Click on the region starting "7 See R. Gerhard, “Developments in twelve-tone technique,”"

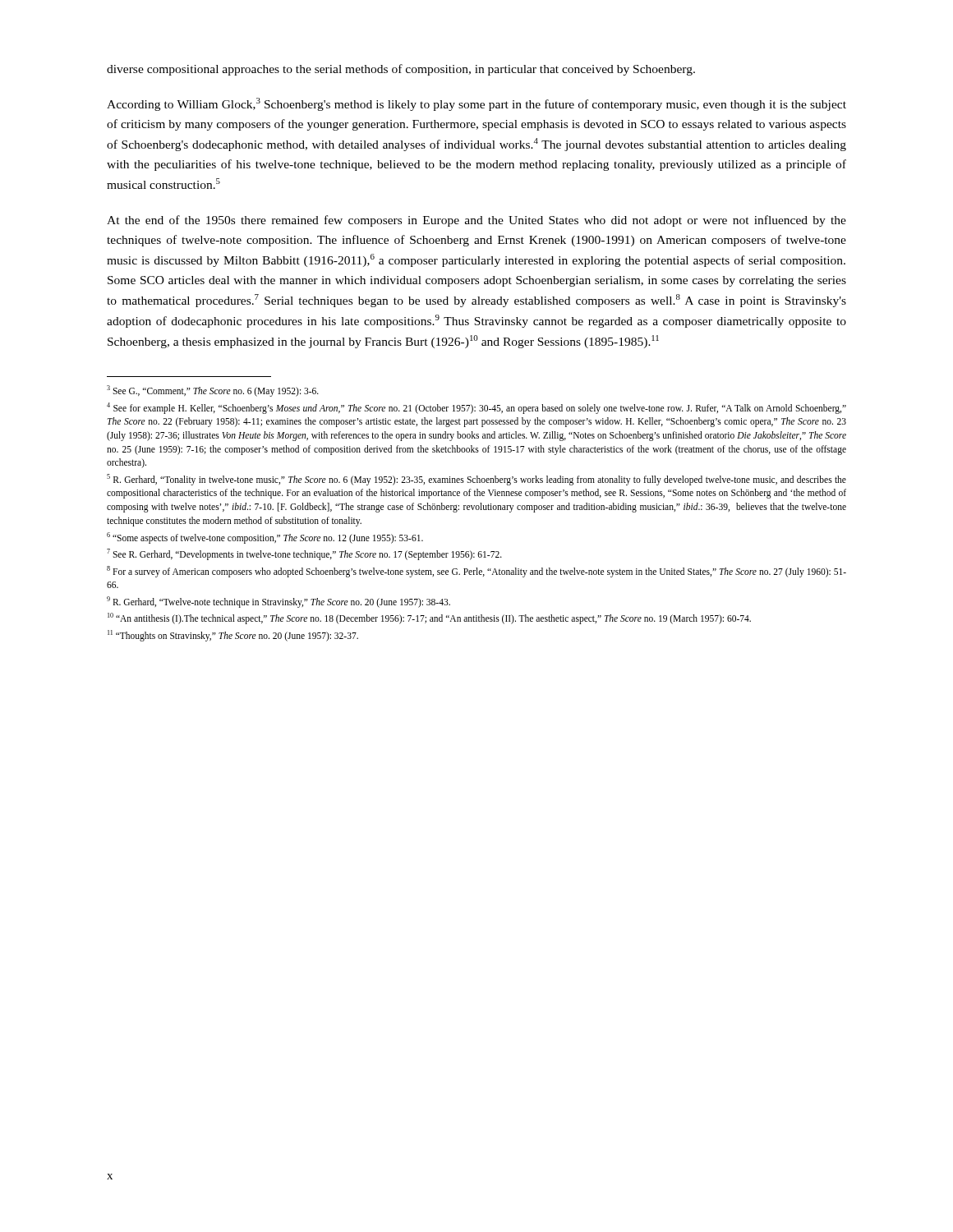[x=304, y=554]
